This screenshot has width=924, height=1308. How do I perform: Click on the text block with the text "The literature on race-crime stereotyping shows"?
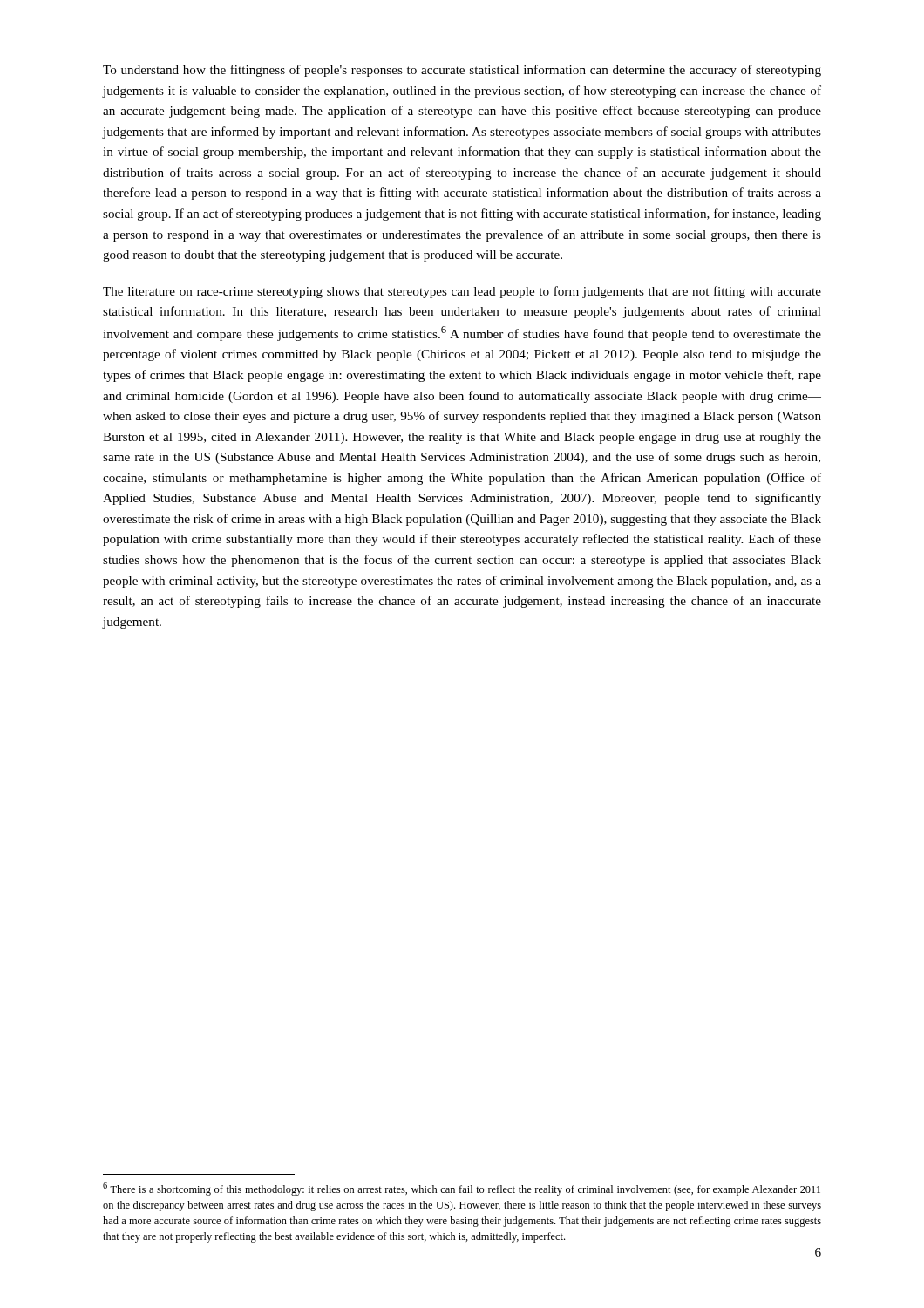[x=462, y=456]
